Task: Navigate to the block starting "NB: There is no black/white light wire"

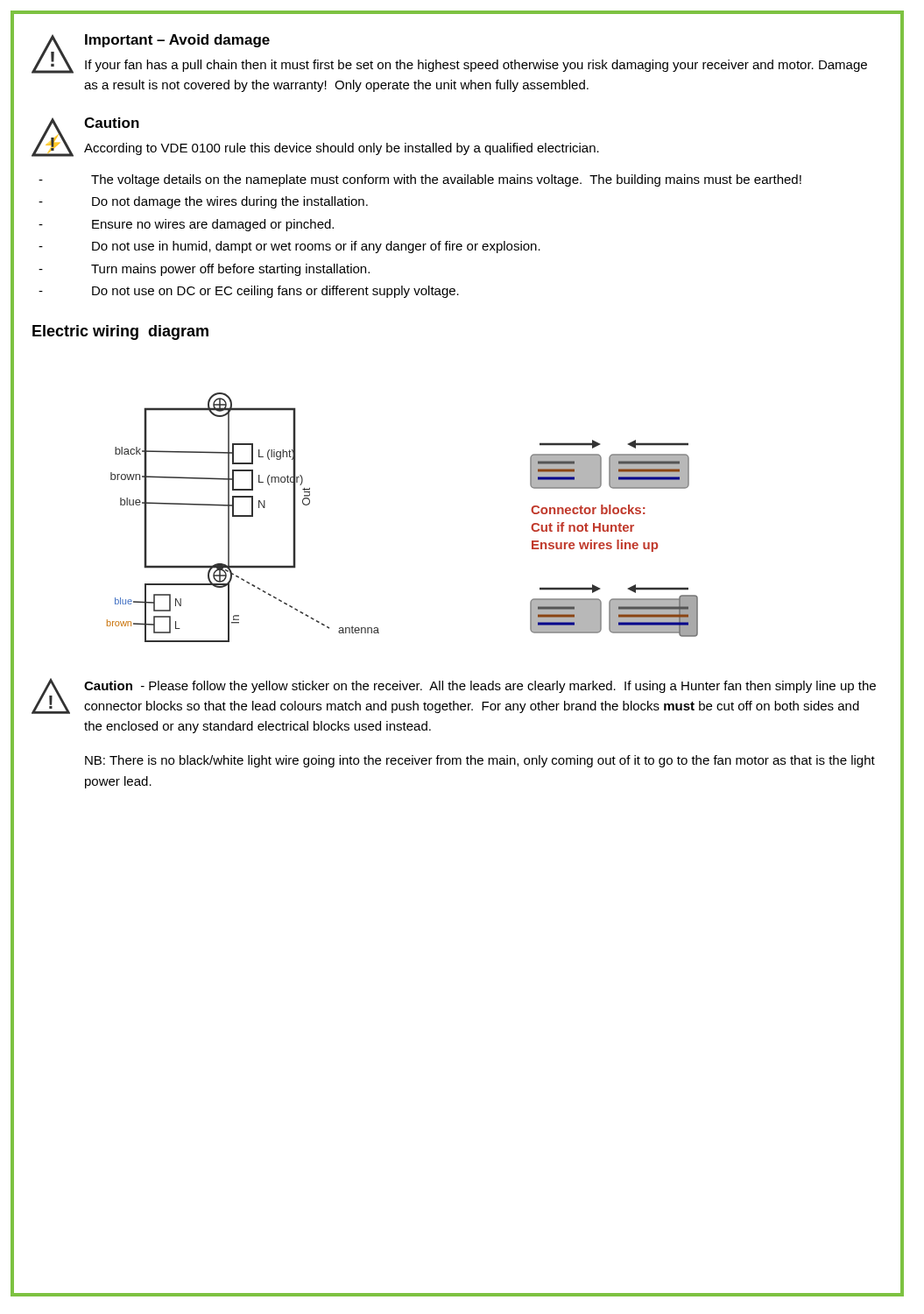Action: point(479,770)
